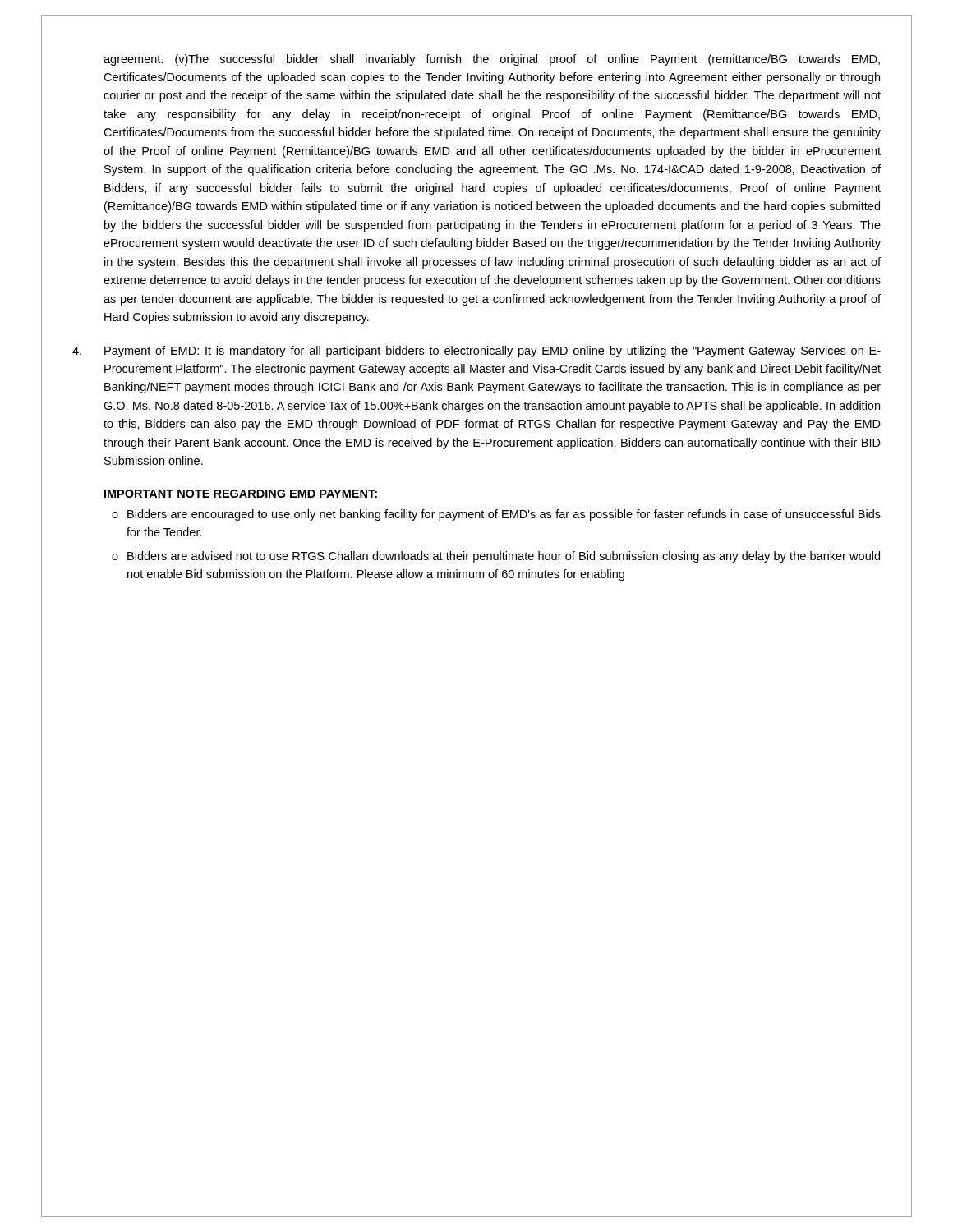The image size is (953, 1232).
Task: Locate the list item that reads "o Bidders are advised not to"
Action: [492, 565]
